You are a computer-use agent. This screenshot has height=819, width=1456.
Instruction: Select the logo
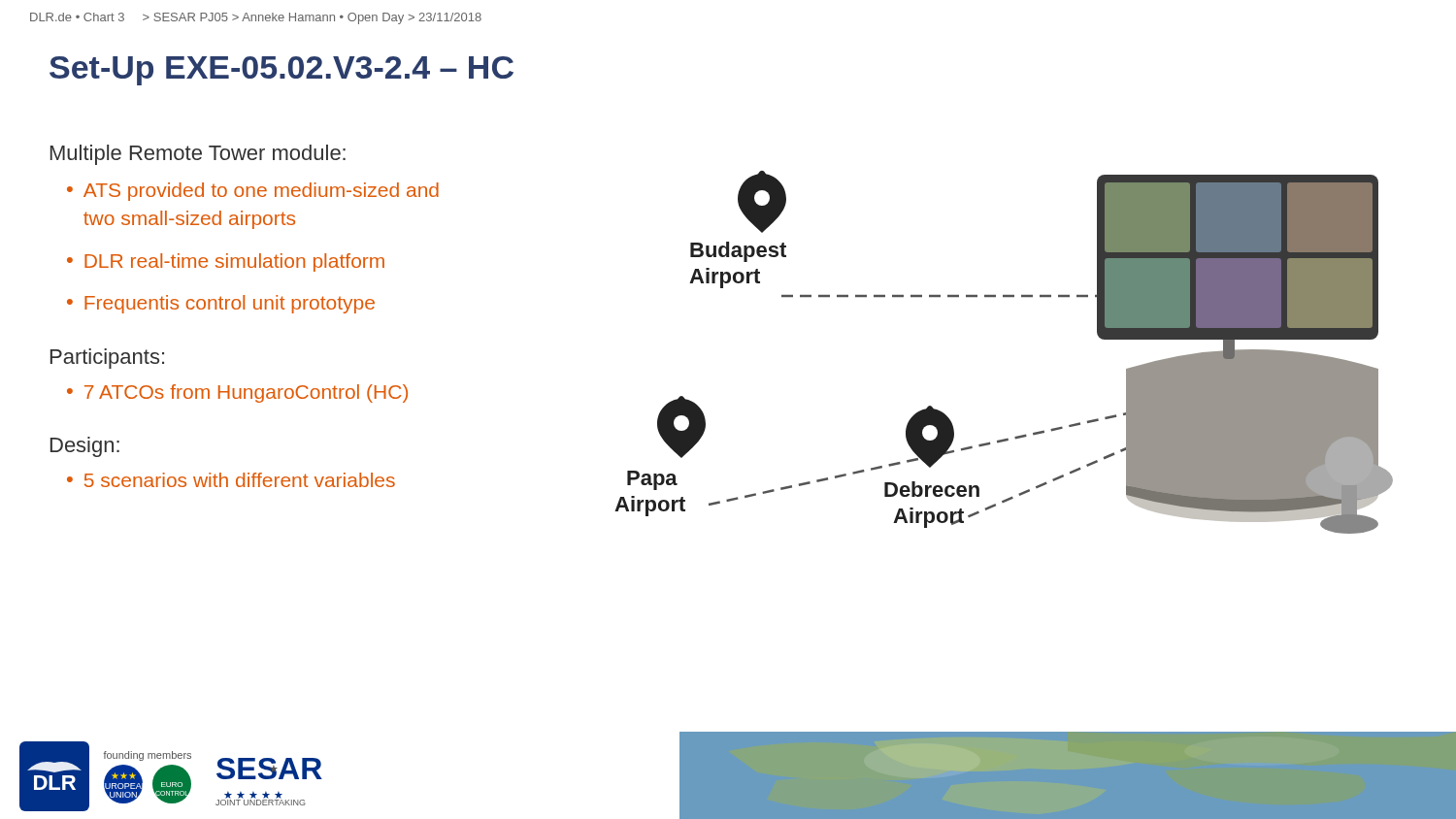pyautogui.click(x=176, y=776)
